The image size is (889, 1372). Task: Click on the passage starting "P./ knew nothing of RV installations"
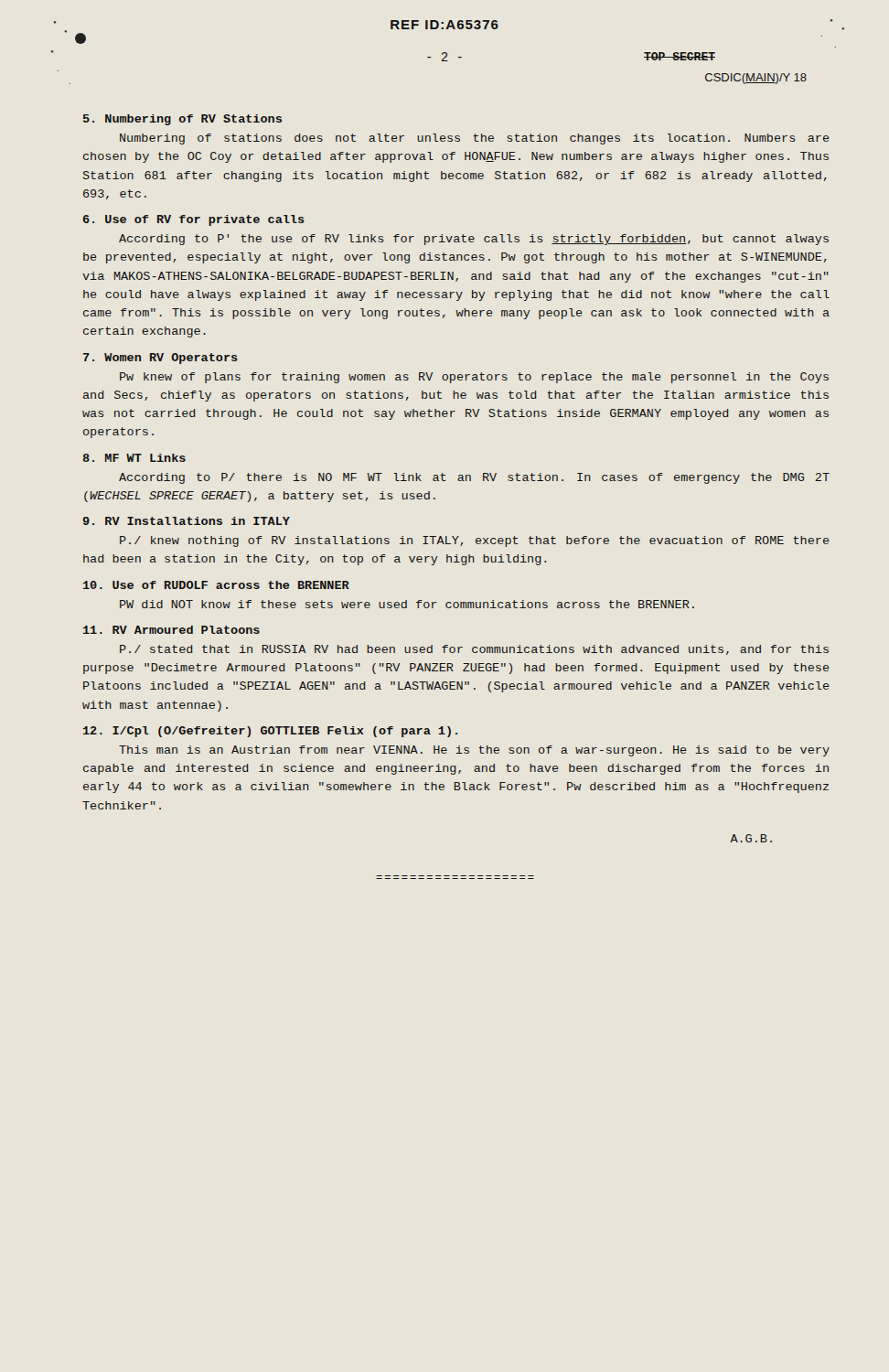point(456,550)
